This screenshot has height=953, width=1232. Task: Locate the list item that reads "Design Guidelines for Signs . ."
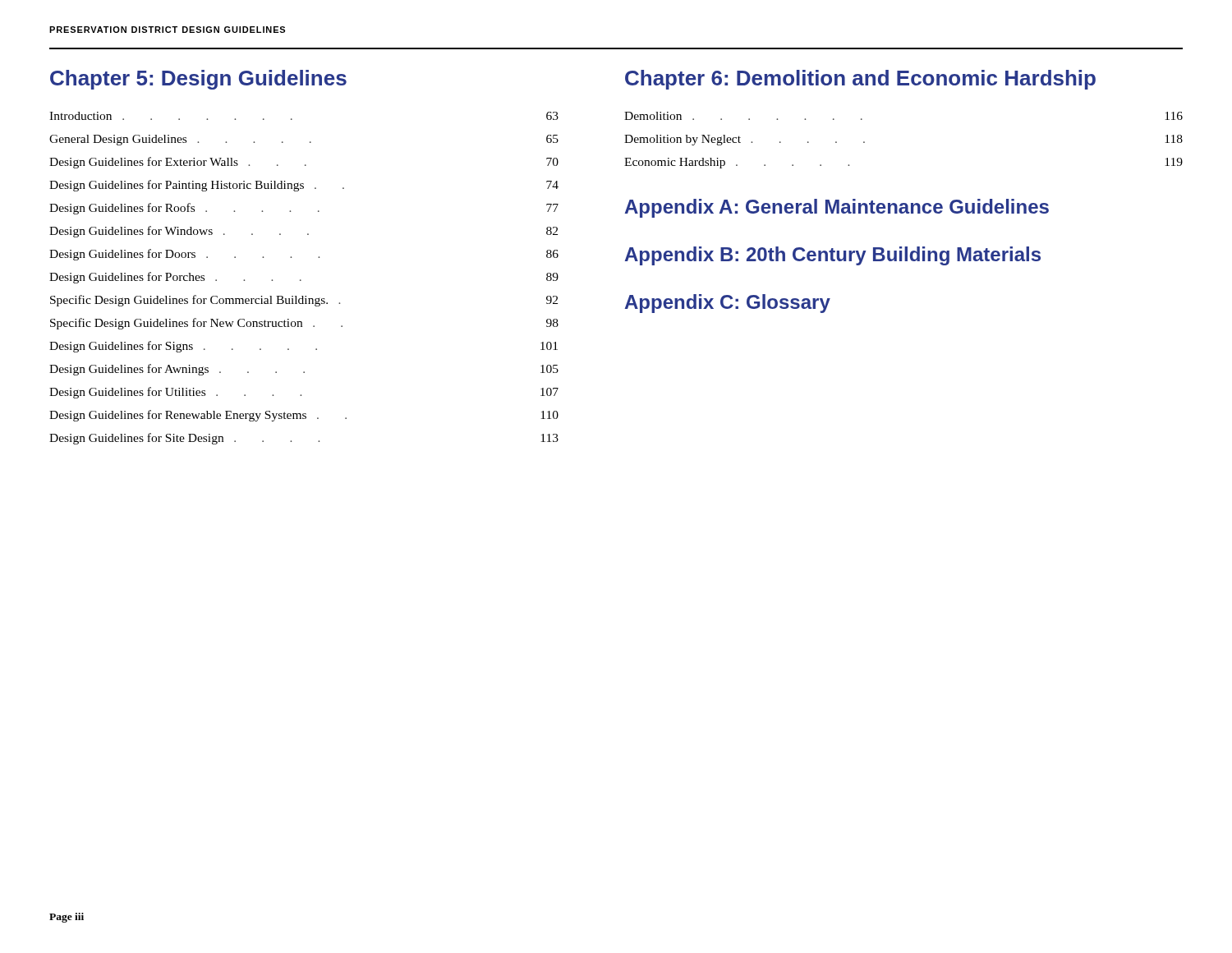click(x=304, y=346)
